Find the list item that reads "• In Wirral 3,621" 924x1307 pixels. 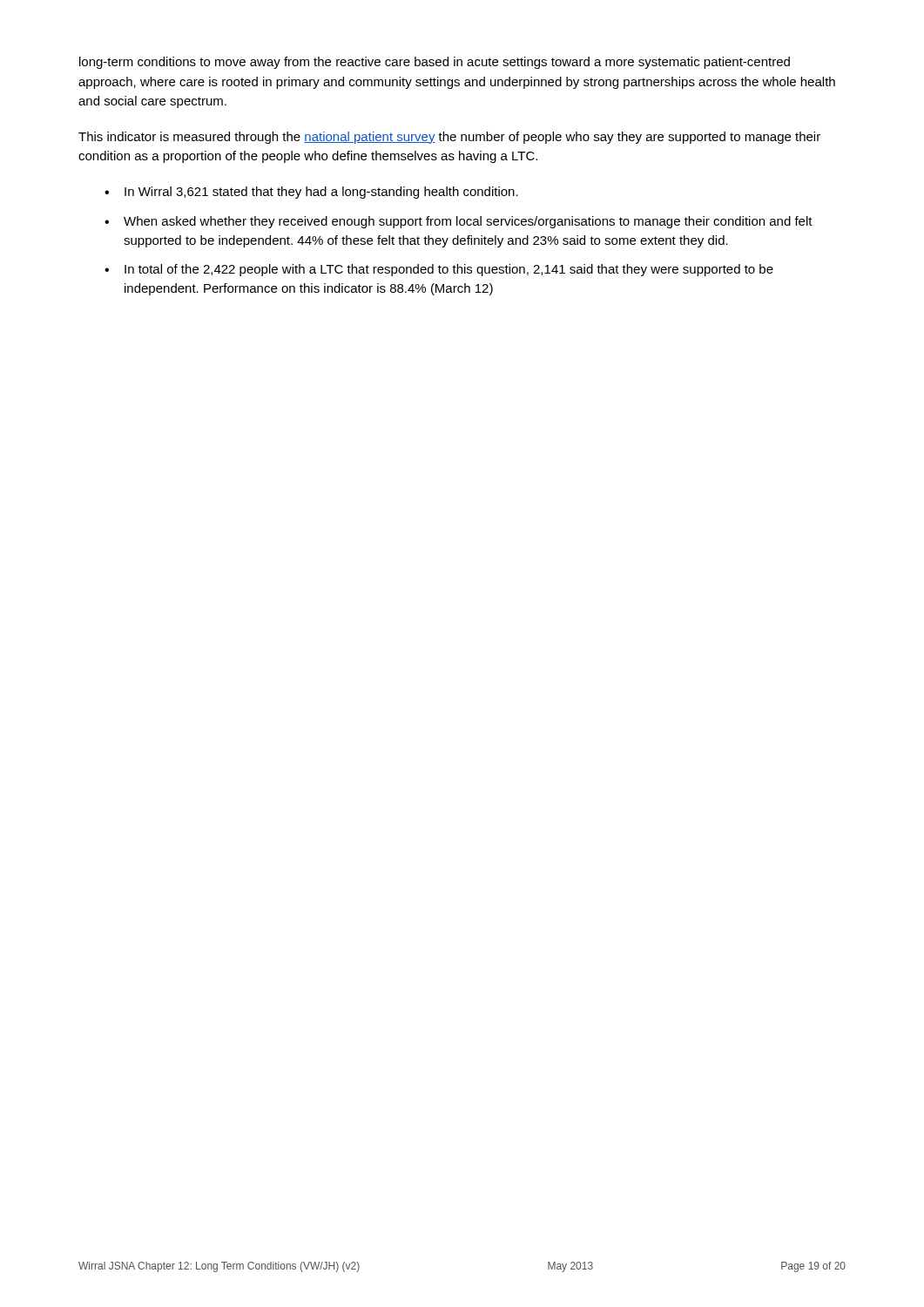(475, 192)
